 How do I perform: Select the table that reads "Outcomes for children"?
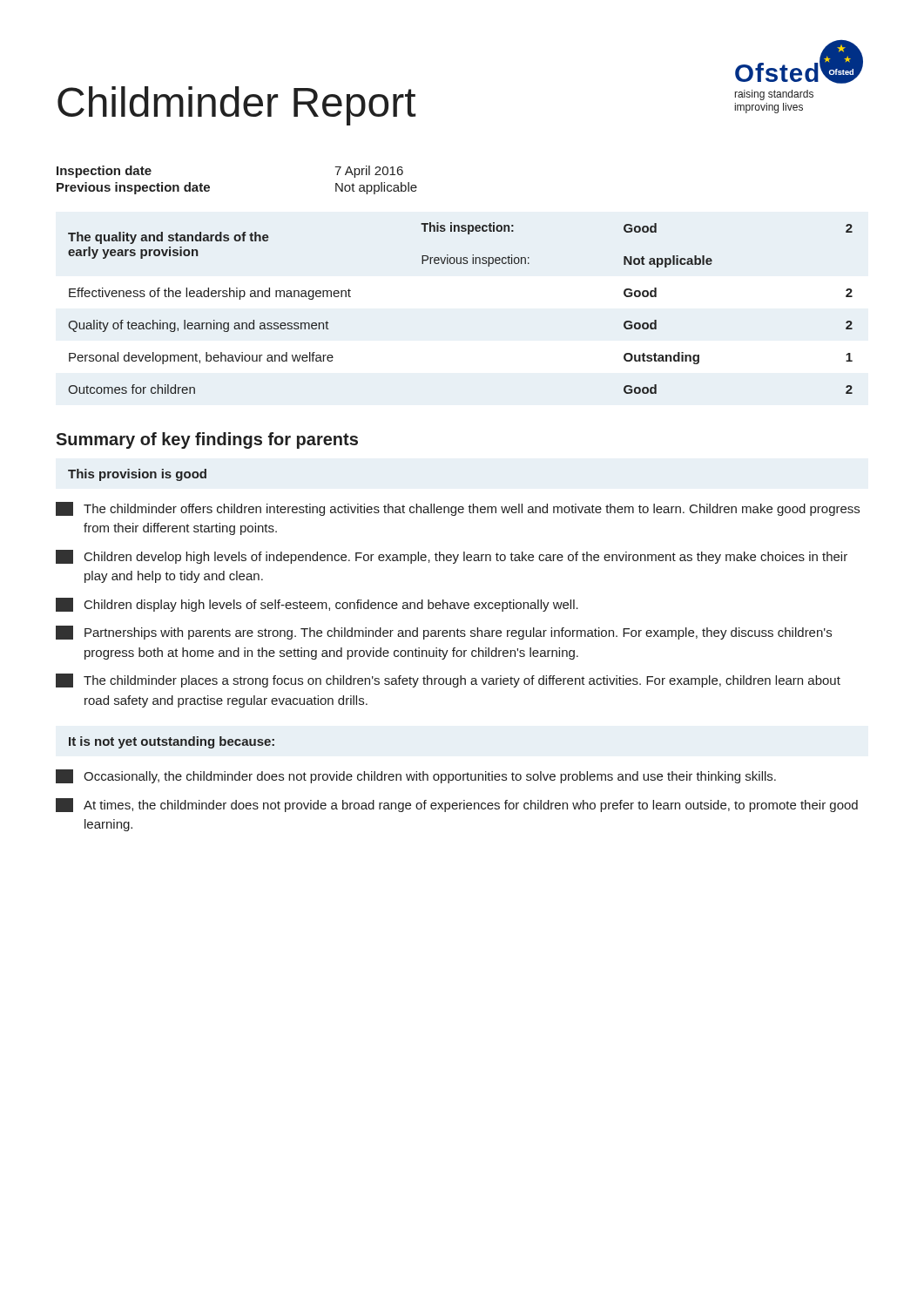pyautogui.click(x=462, y=308)
